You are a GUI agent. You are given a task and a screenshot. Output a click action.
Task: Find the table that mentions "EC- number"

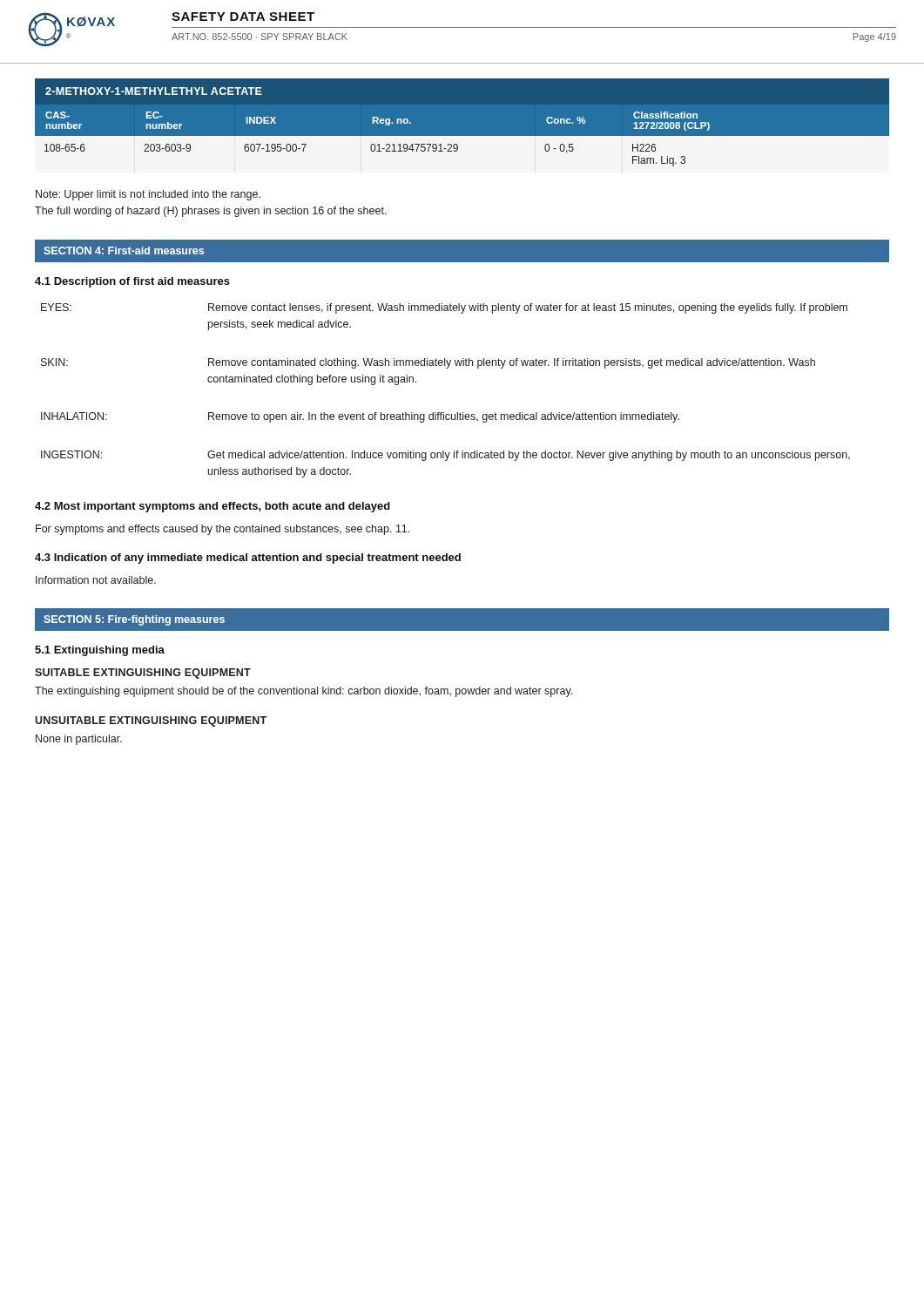[x=462, y=125]
